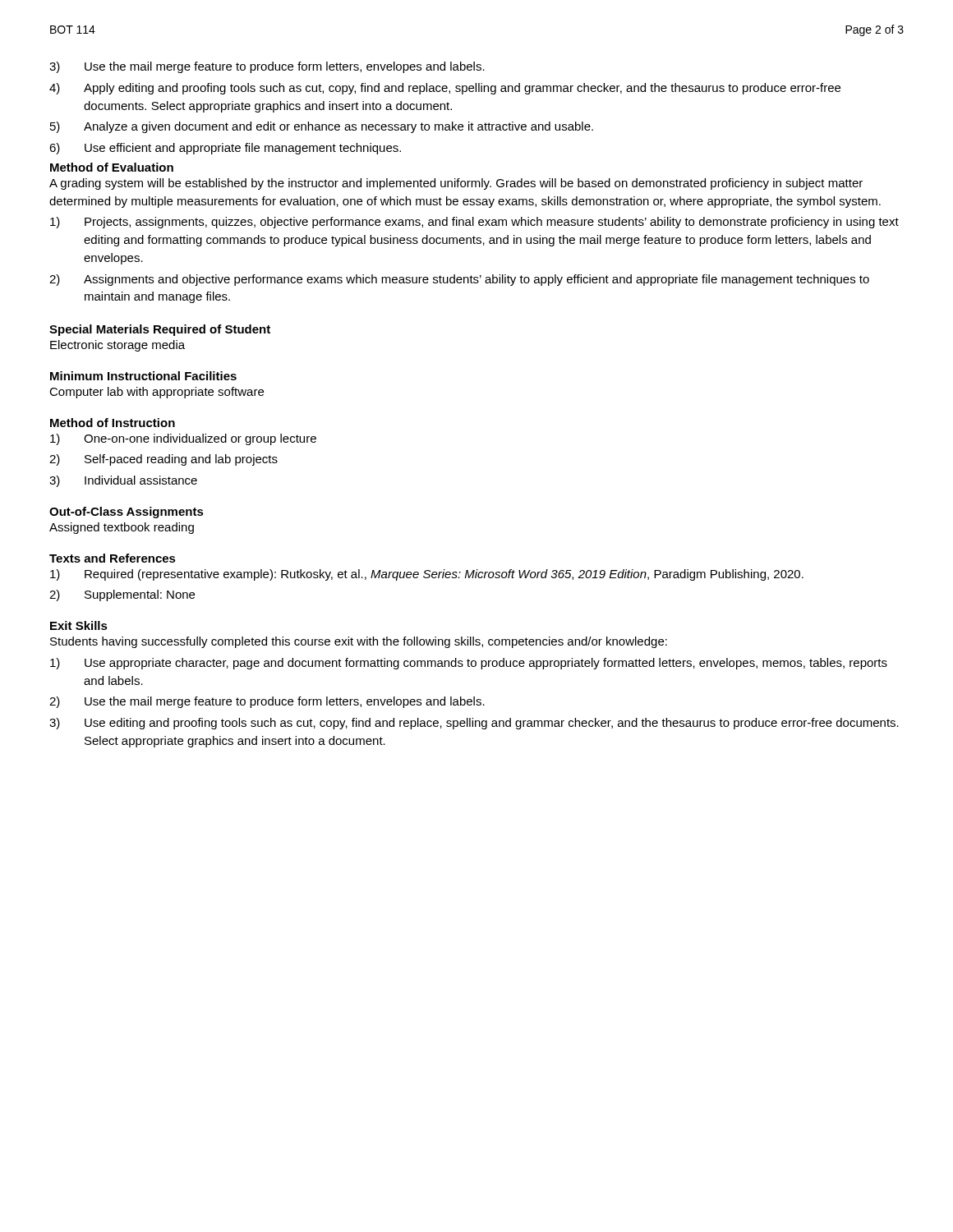The height and width of the screenshot is (1232, 953).
Task: Locate the block of text that opens with "2) Use the"
Action: pos(476,702)
